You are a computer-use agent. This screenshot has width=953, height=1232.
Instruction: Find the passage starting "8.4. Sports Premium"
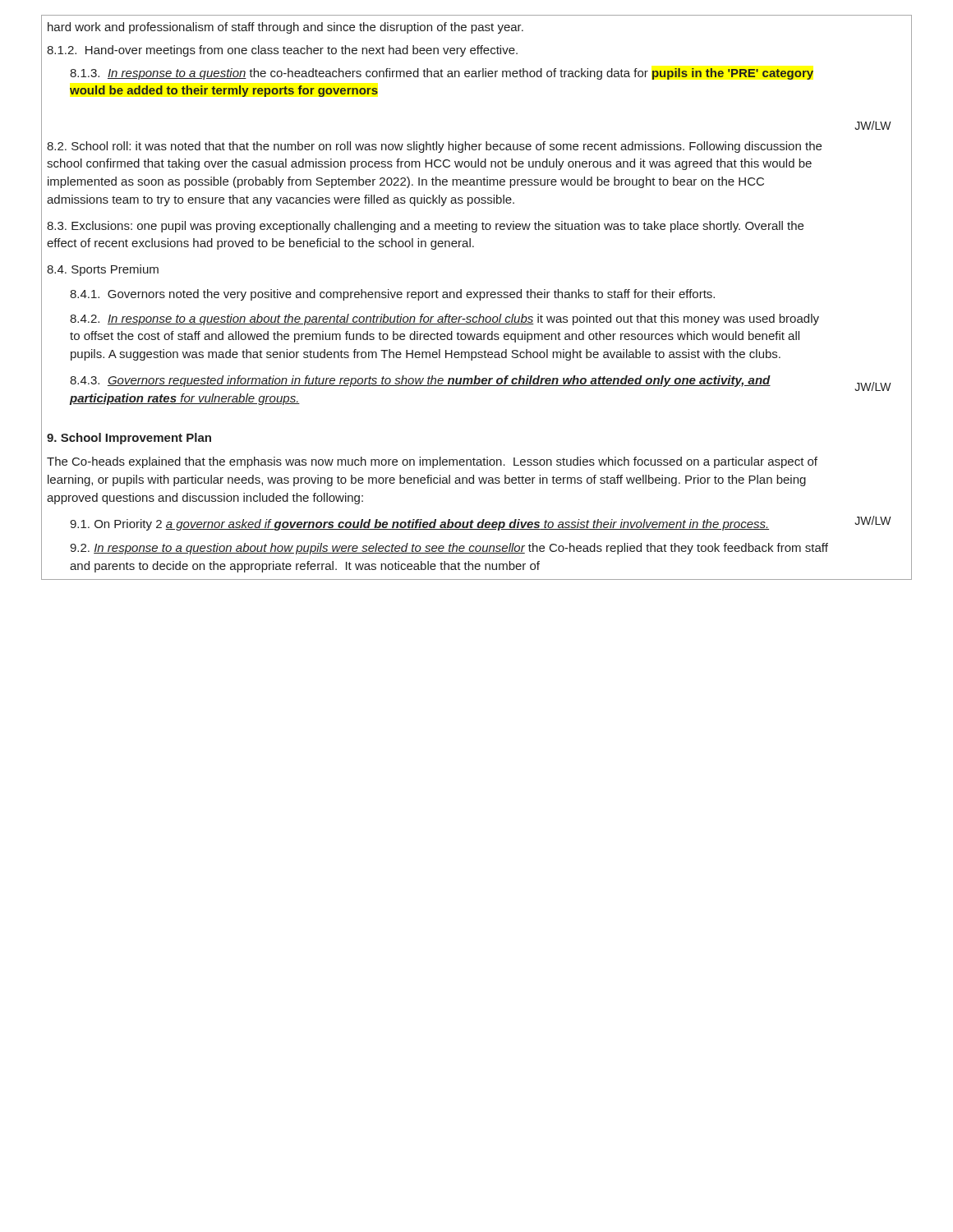coord(103,269)
